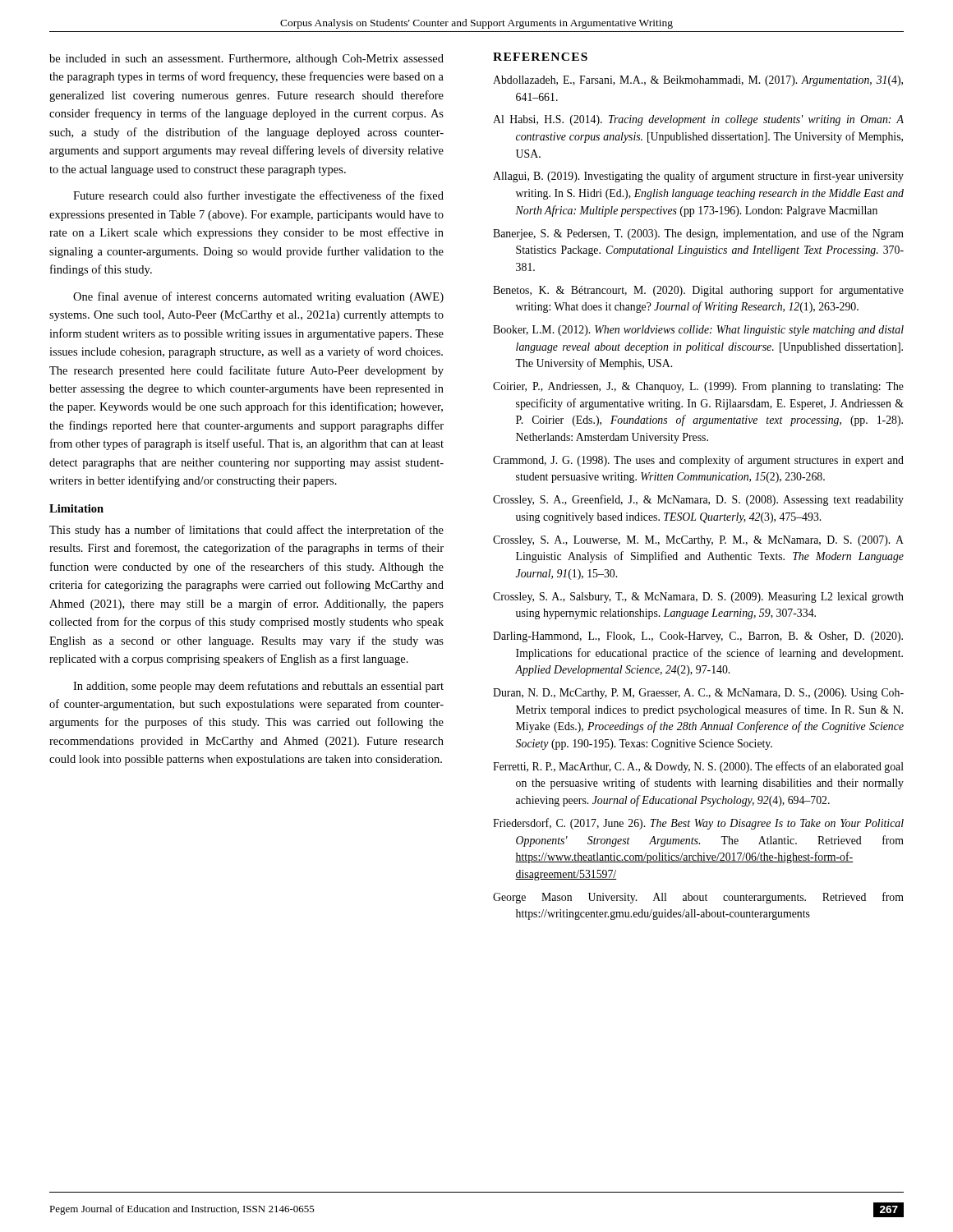
Task: Click the passage that begins "George Mason University. All about counterarguments. Retrieved"
Action: [698, 905]
